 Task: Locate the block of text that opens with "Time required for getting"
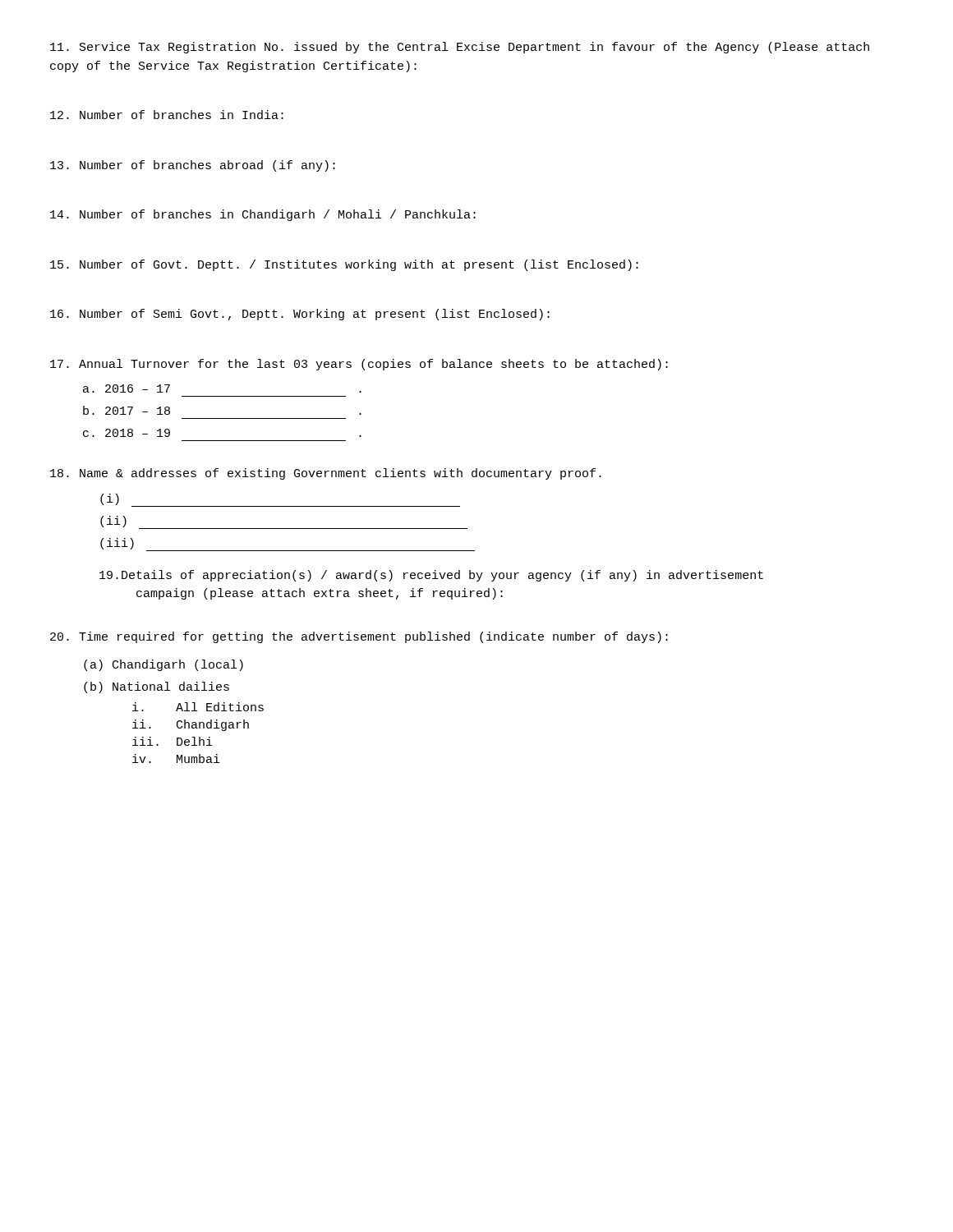pos(360,637)
